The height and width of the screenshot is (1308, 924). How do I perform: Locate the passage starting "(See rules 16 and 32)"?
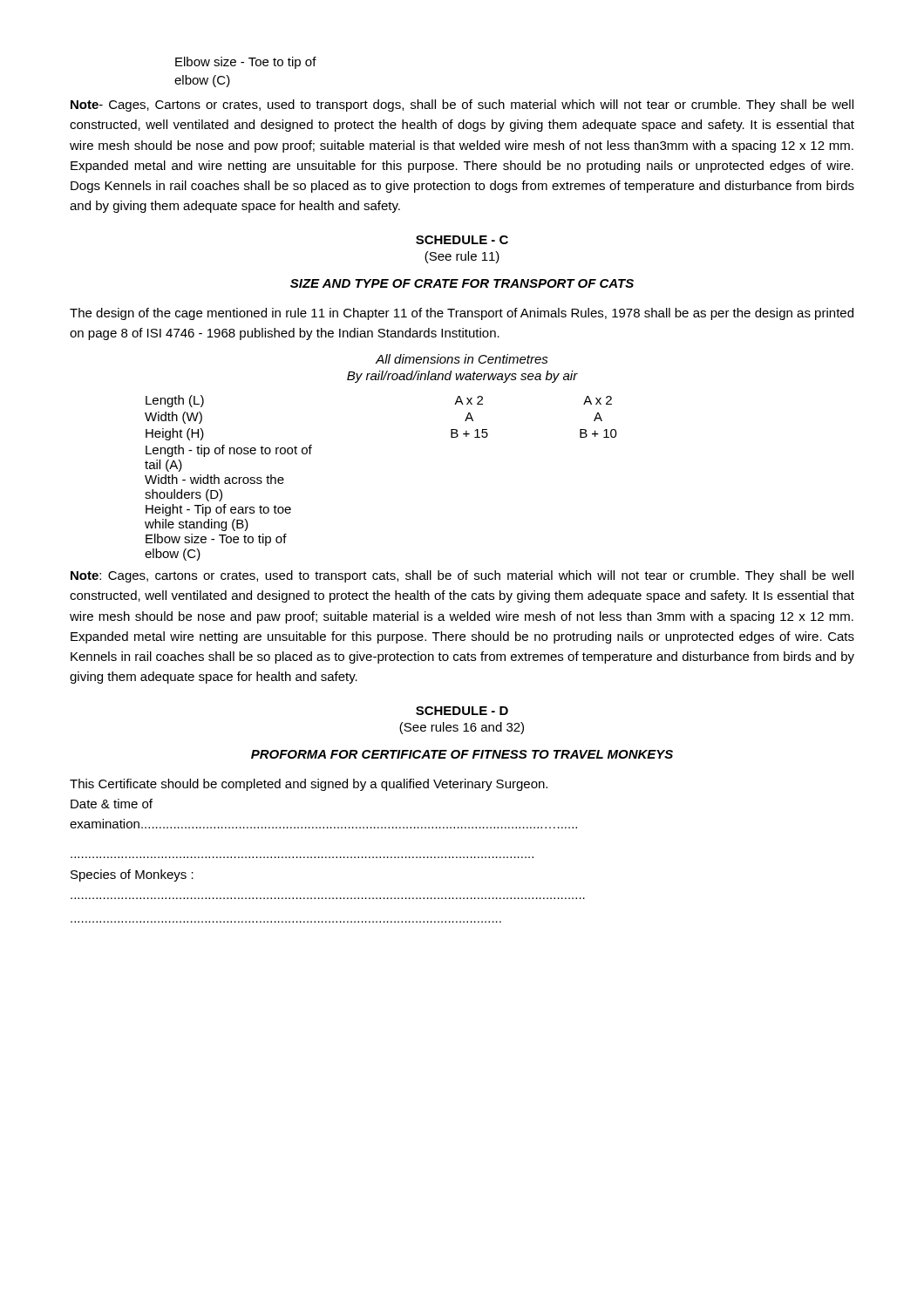click(462, 726)
